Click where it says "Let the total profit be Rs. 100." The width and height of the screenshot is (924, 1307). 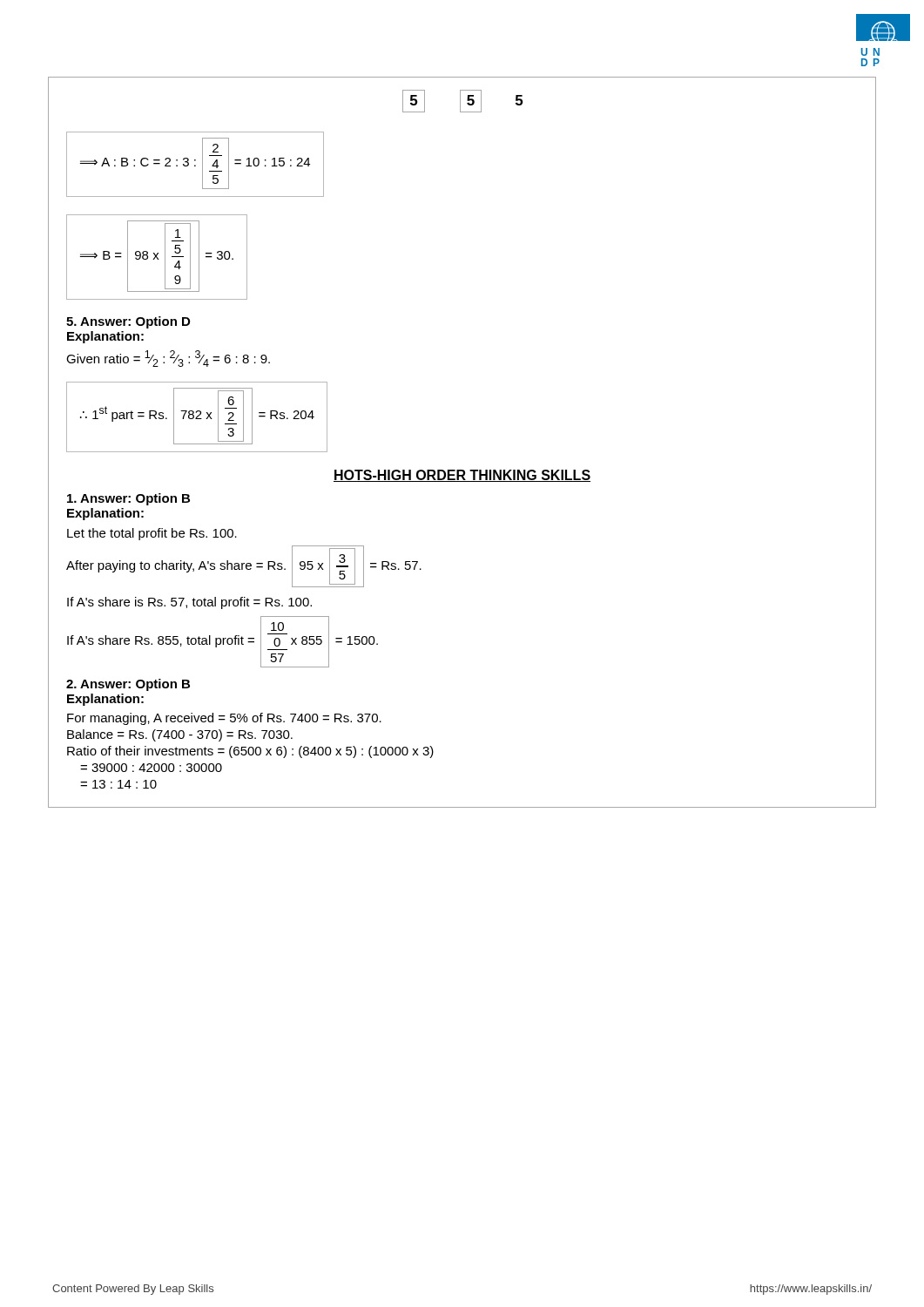pos(152,533)
